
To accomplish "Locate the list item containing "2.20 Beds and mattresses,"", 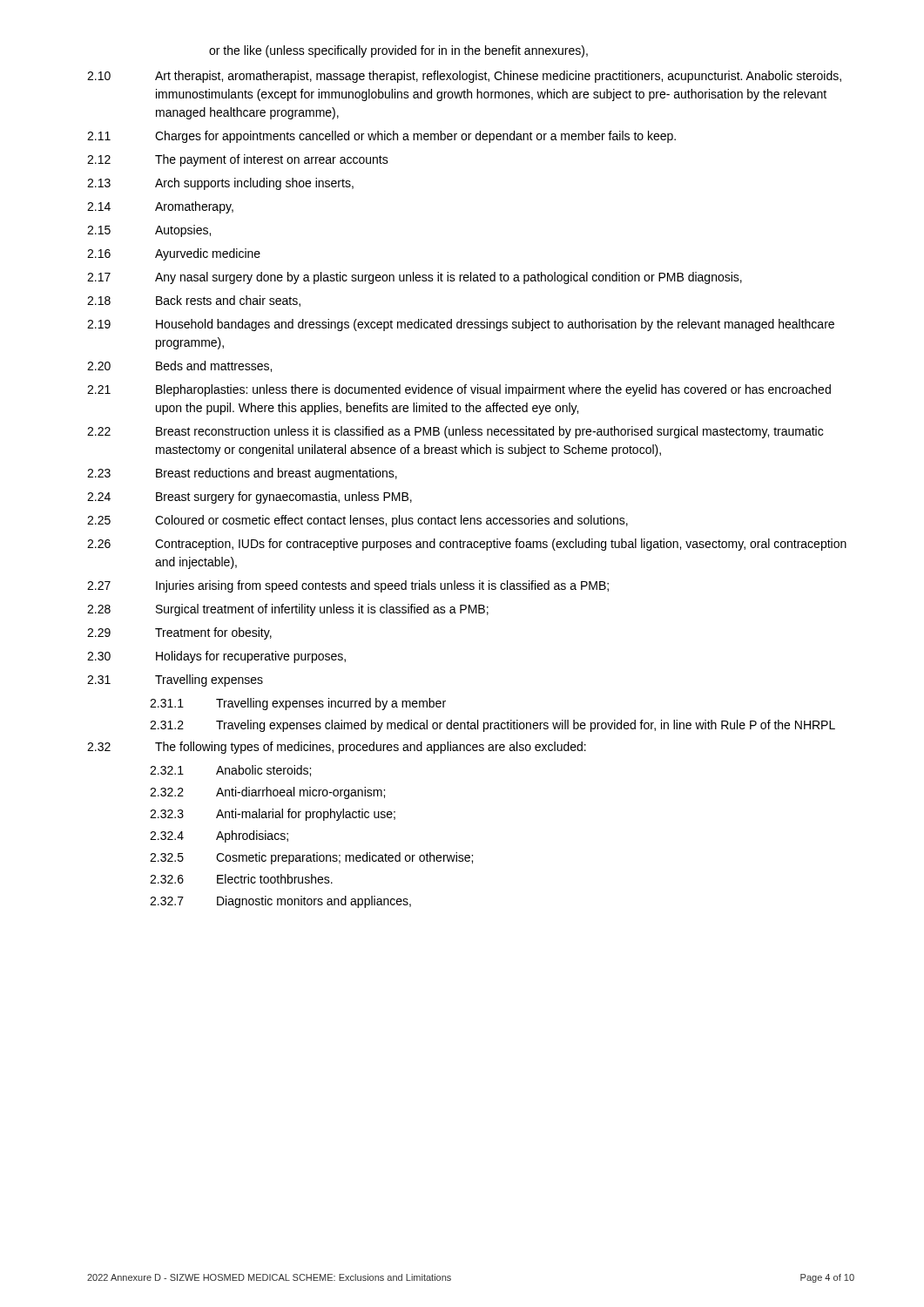I will (x=179, y=366).
